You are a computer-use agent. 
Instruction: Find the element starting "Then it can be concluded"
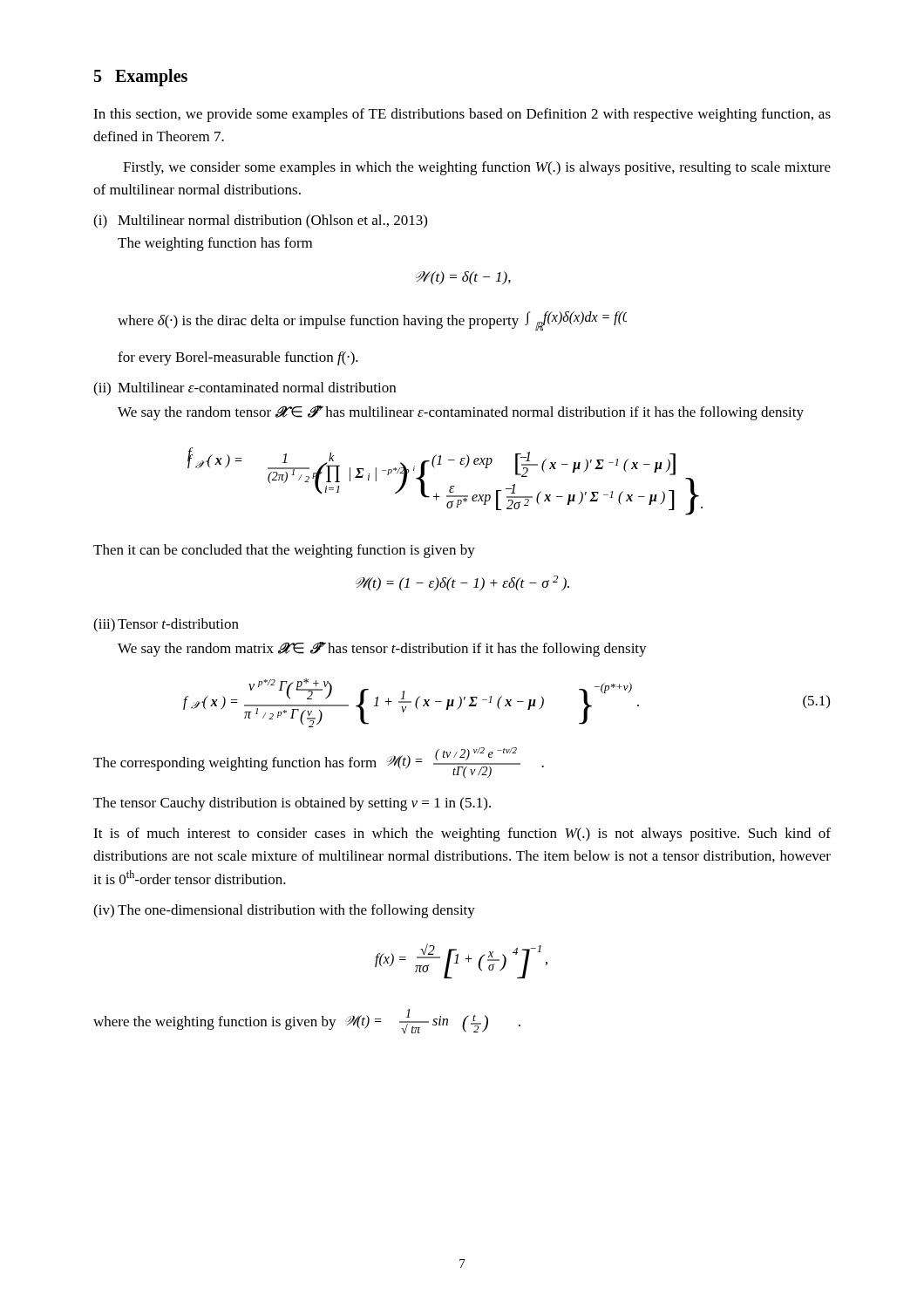284,550
